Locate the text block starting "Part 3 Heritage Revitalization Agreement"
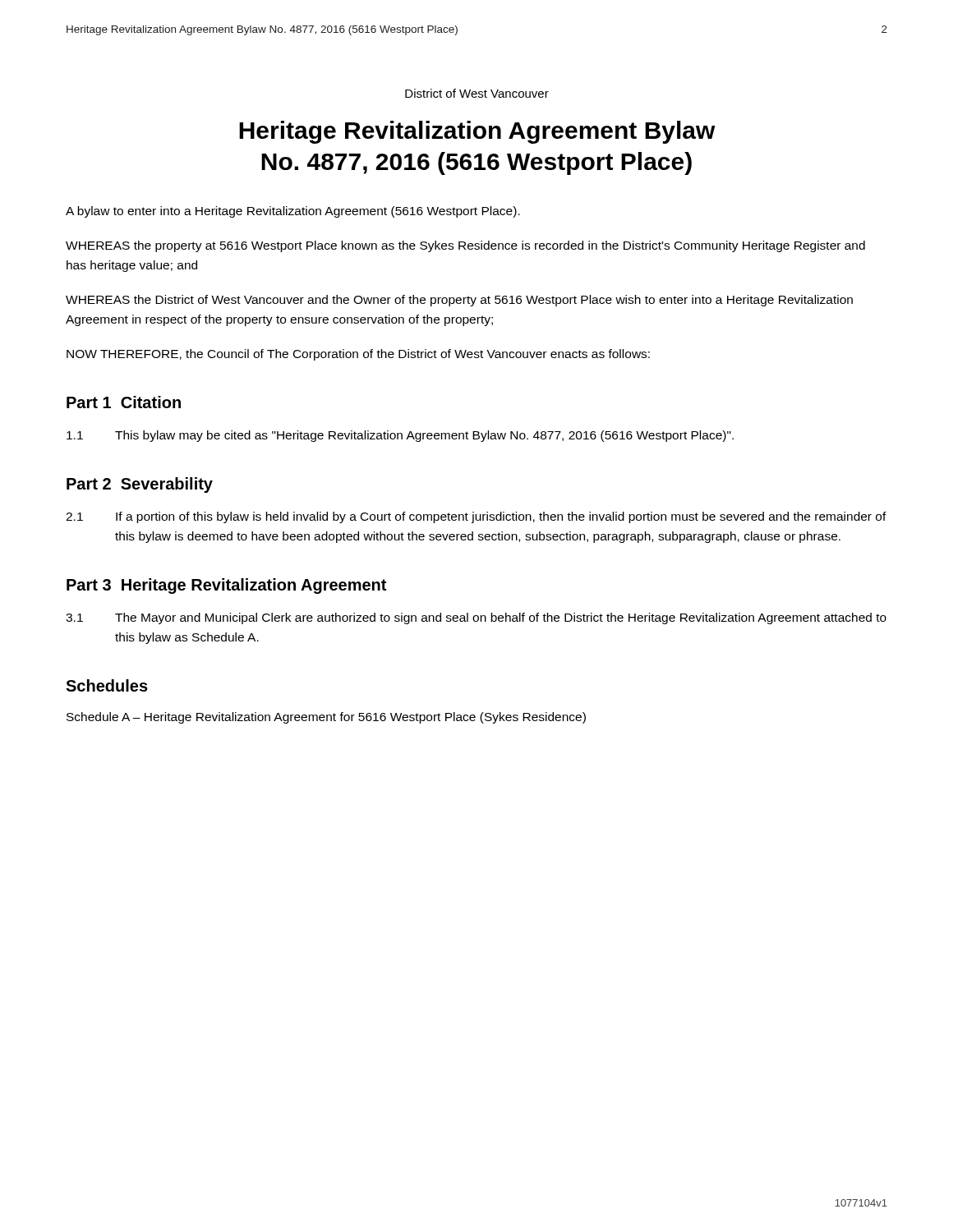953x1232 pixels. tap(226, 585)
